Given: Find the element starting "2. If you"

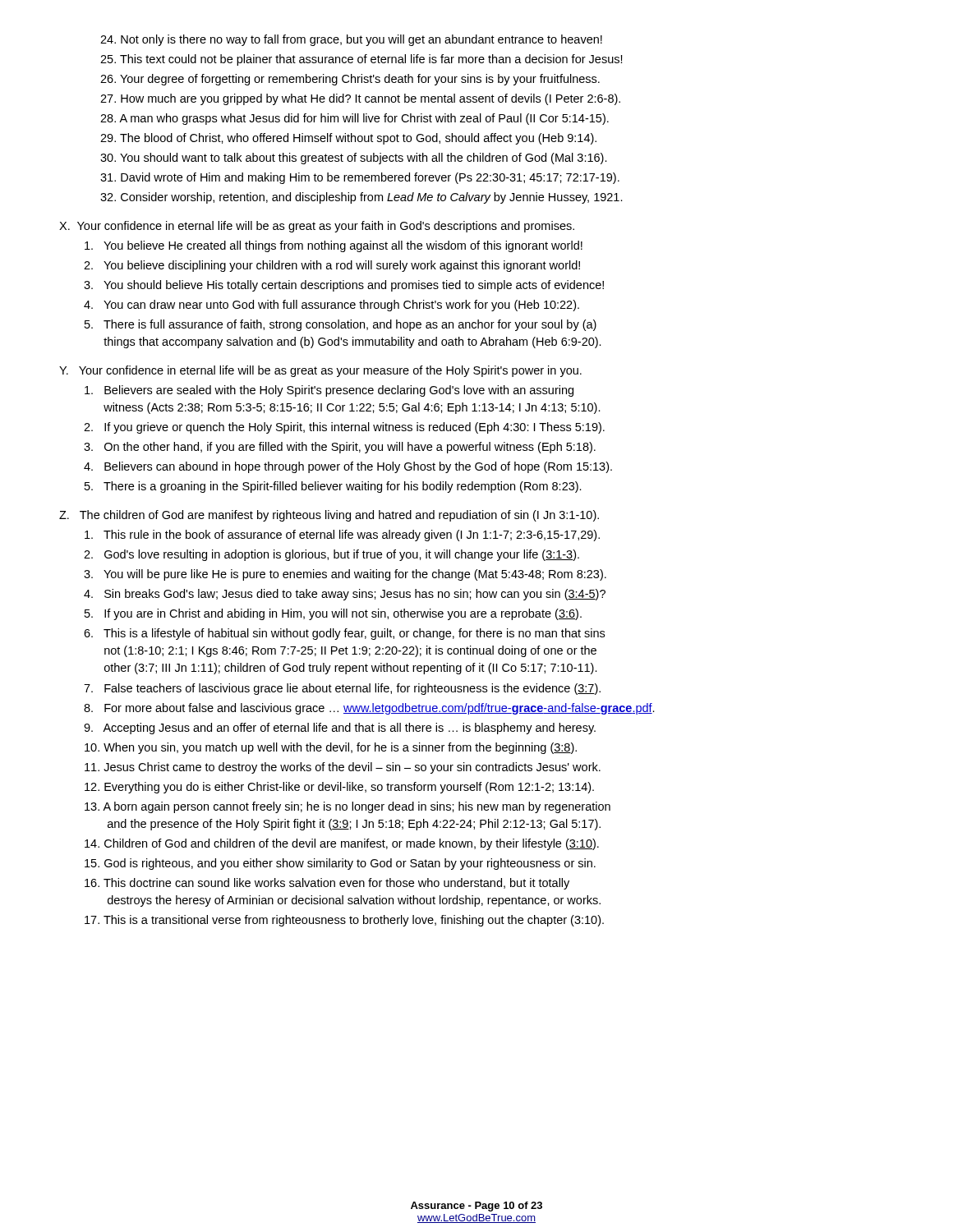Looking at the screenshot, I should pos(345,427).
